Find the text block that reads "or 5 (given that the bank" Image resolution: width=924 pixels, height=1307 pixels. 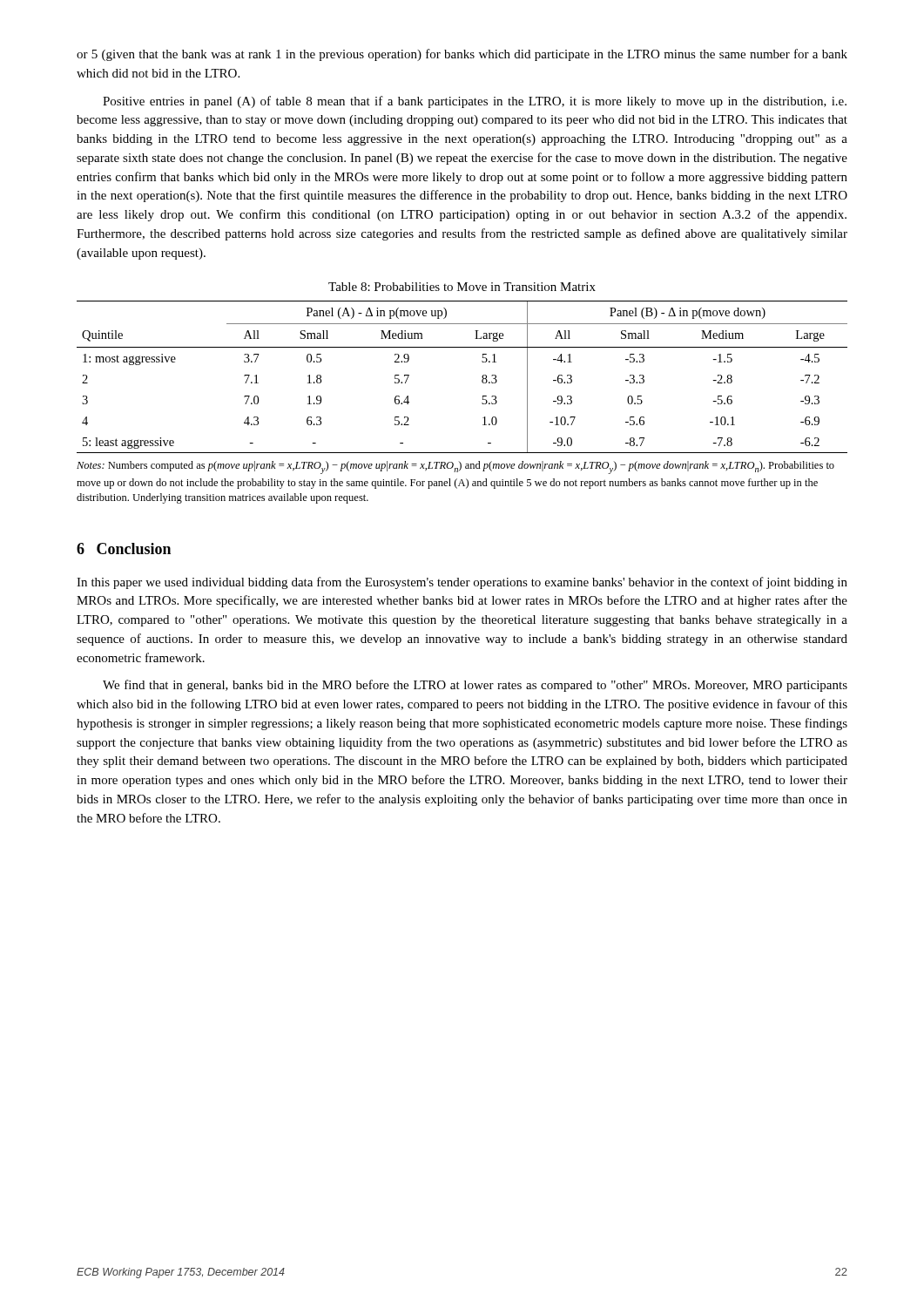[462, 64]
